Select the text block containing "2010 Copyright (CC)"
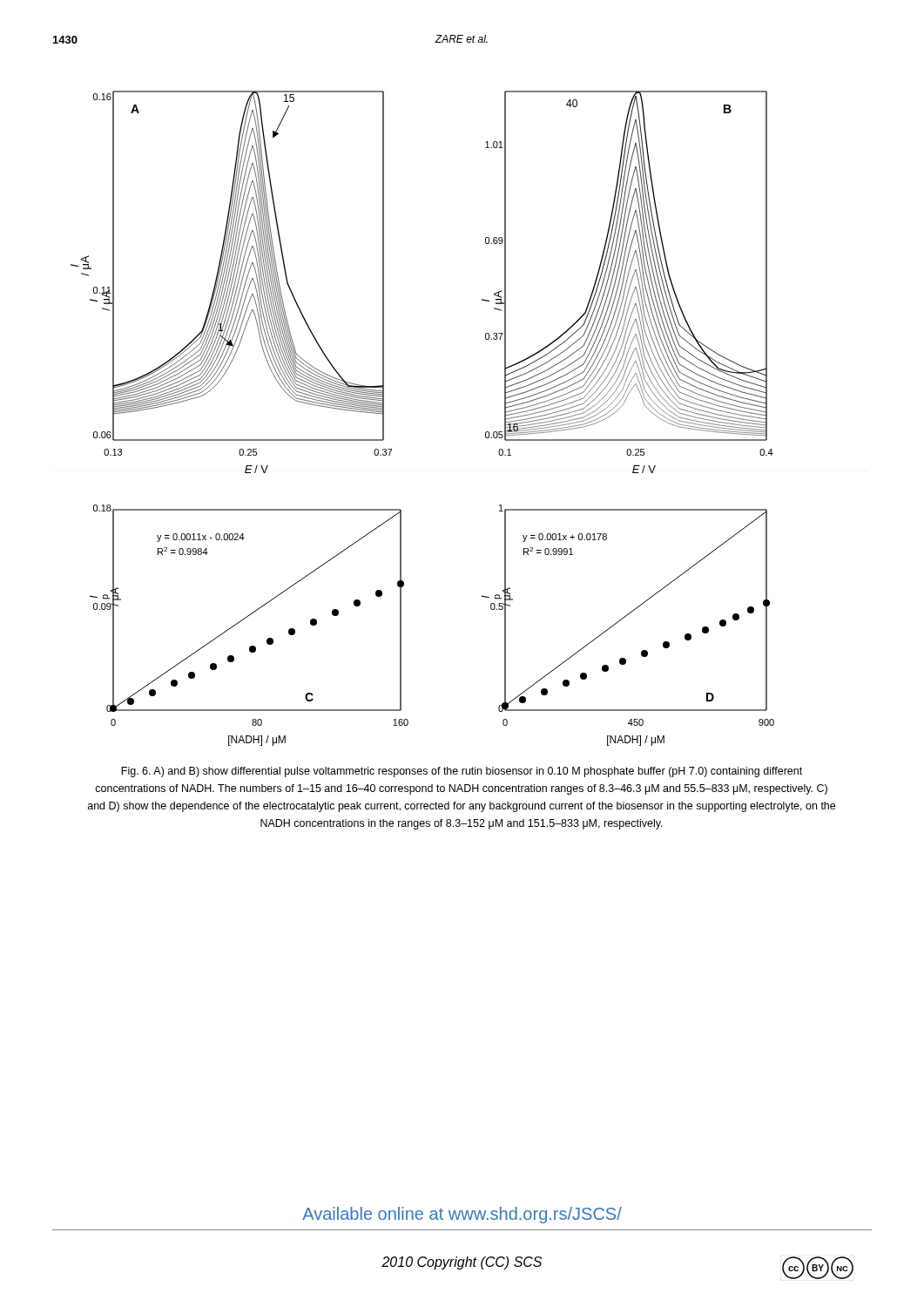 tap(462, 1262)
